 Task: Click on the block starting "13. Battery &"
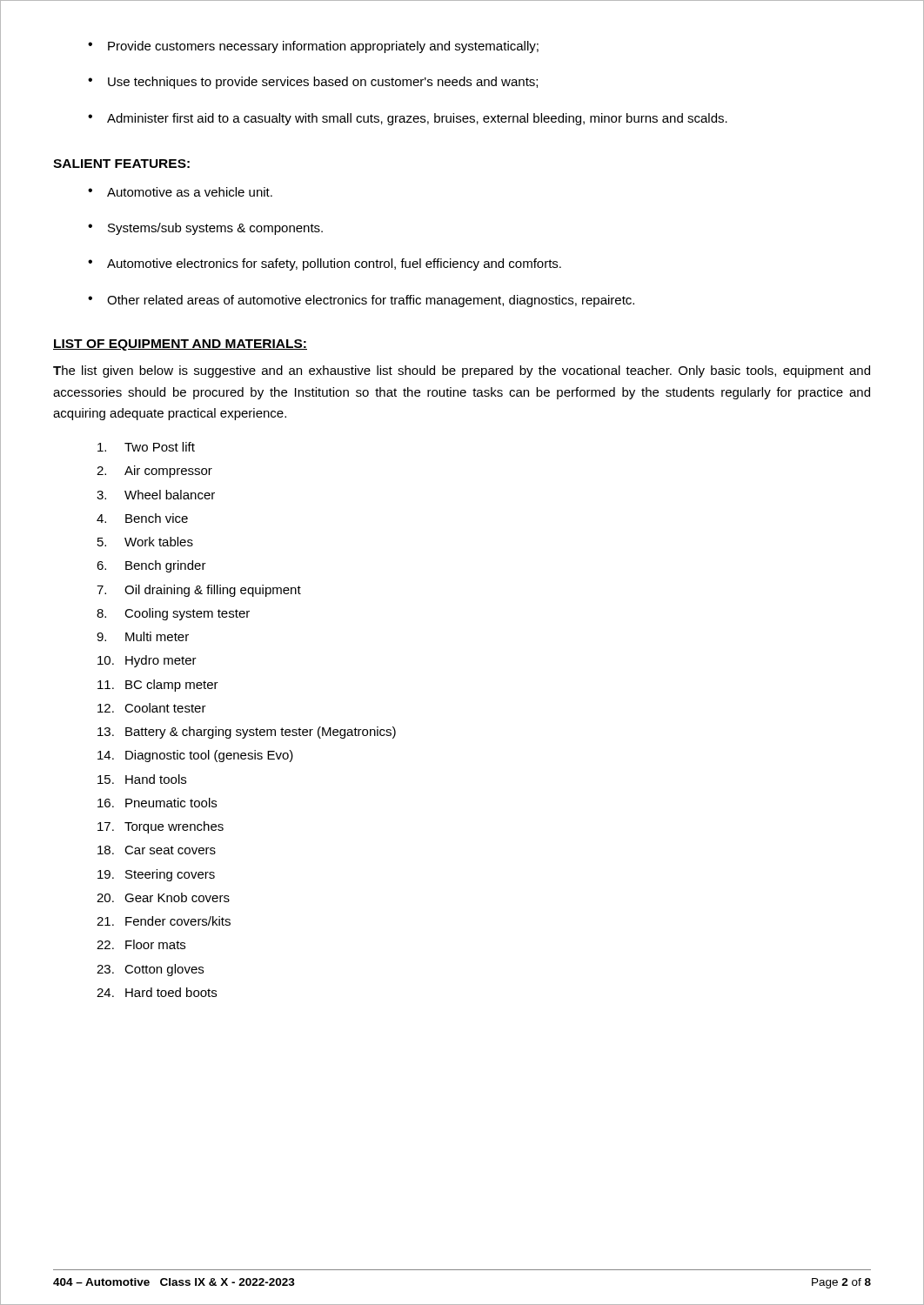pyautogui.click(x=247, y=733)
